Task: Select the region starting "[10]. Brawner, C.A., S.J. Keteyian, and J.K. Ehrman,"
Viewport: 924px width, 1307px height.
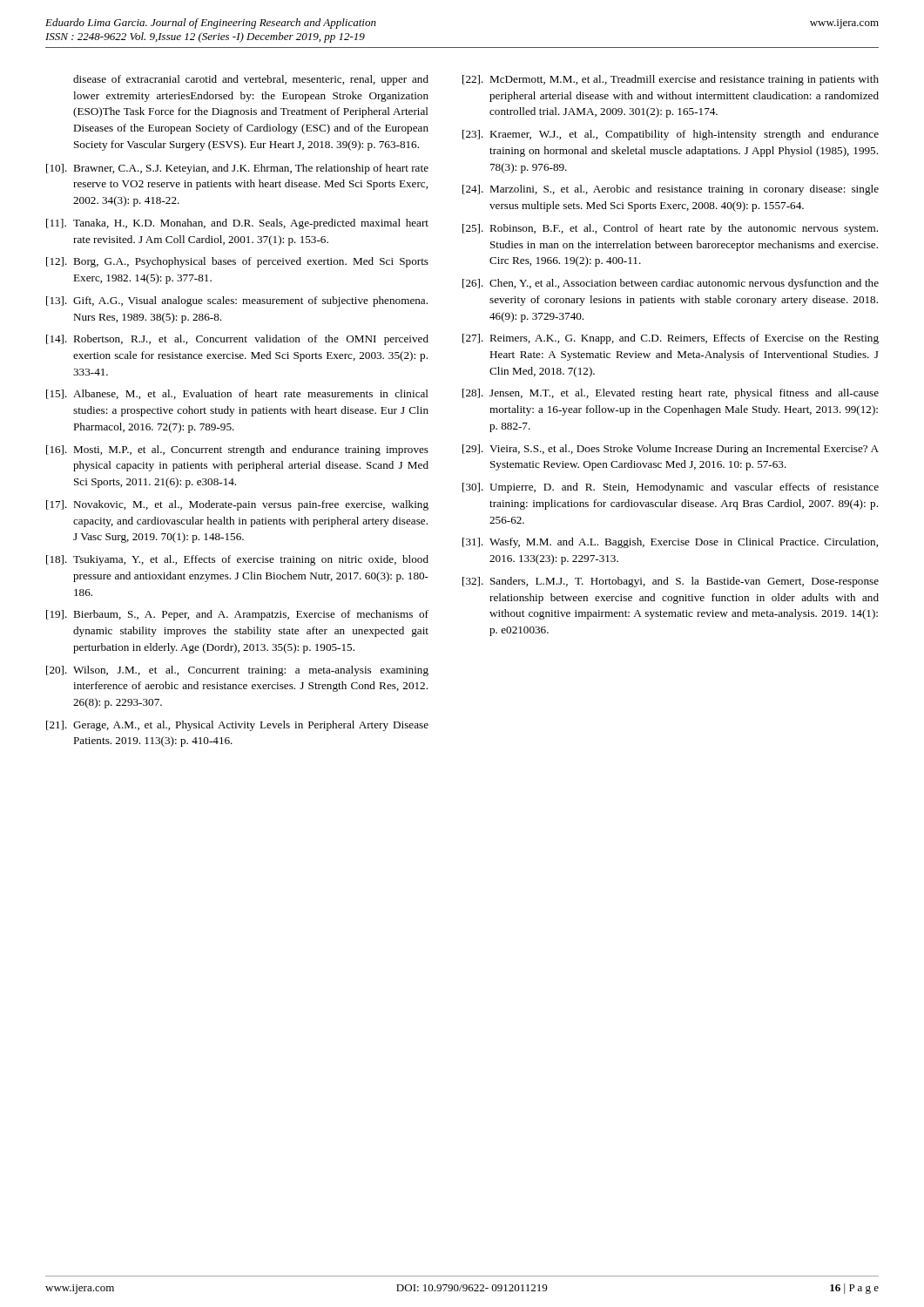Action: [237, 184]
